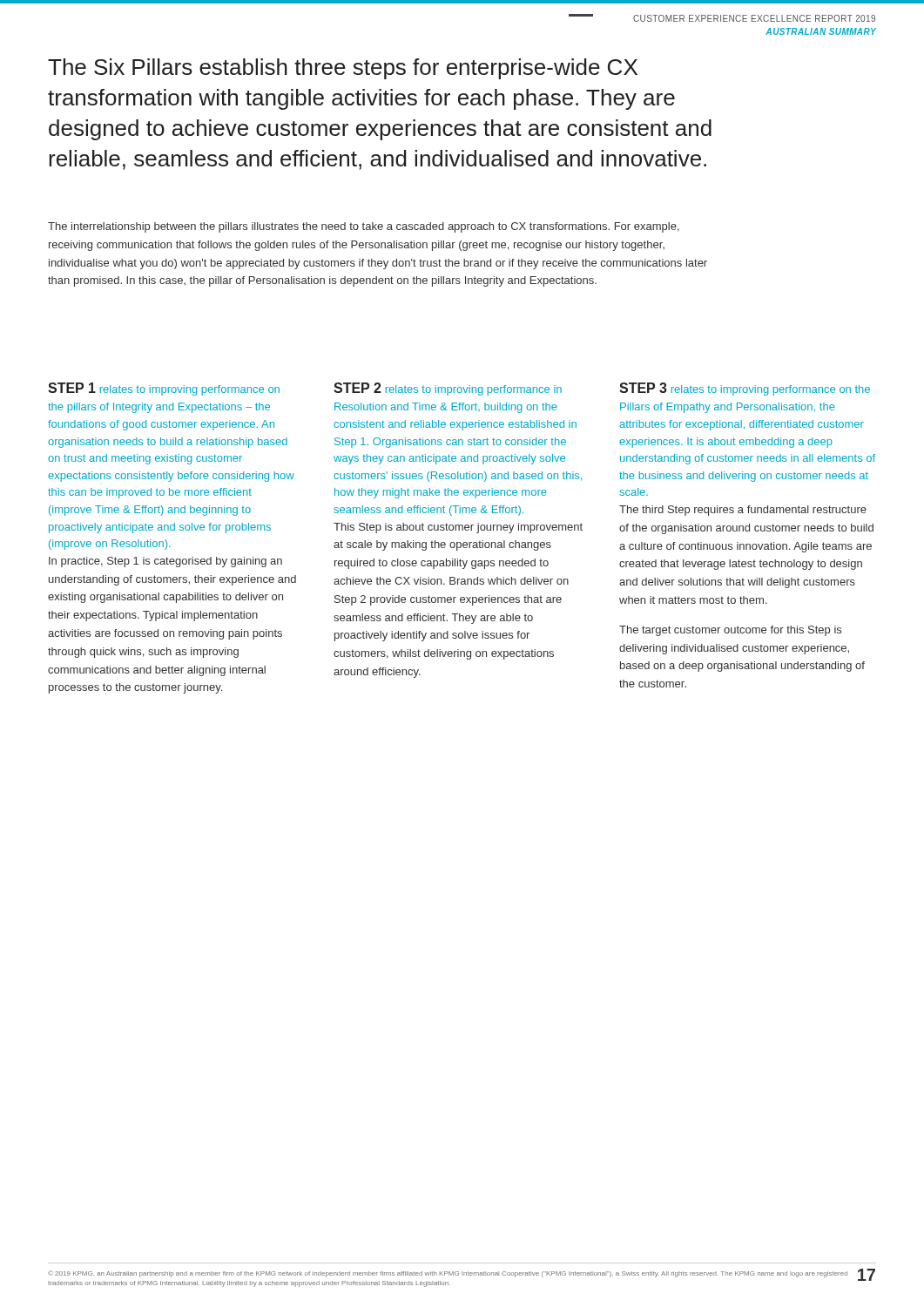Select the passage starting "STEP 2 relates to improving"

459,530
